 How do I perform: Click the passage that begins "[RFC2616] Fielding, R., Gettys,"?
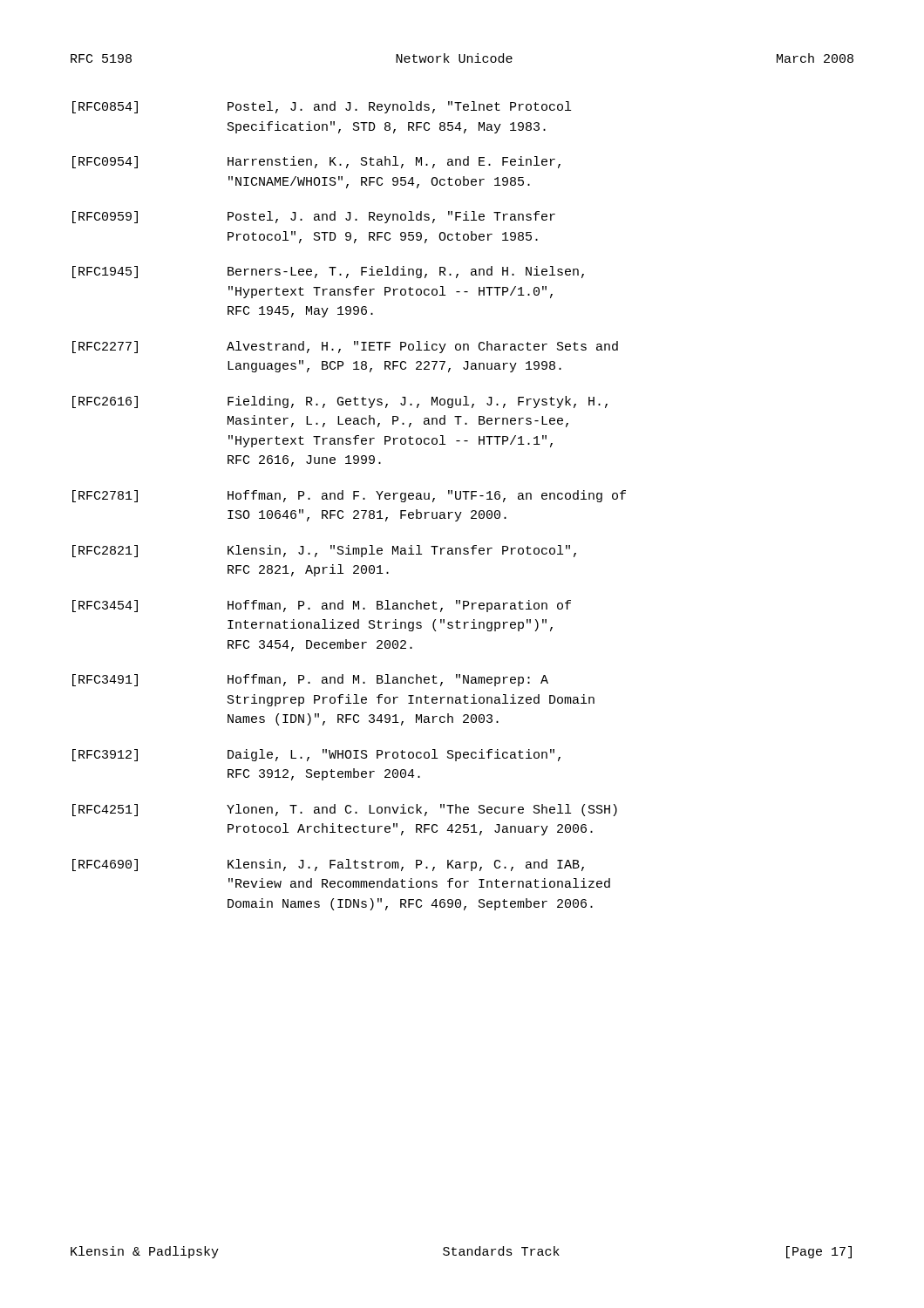point(462,432)
